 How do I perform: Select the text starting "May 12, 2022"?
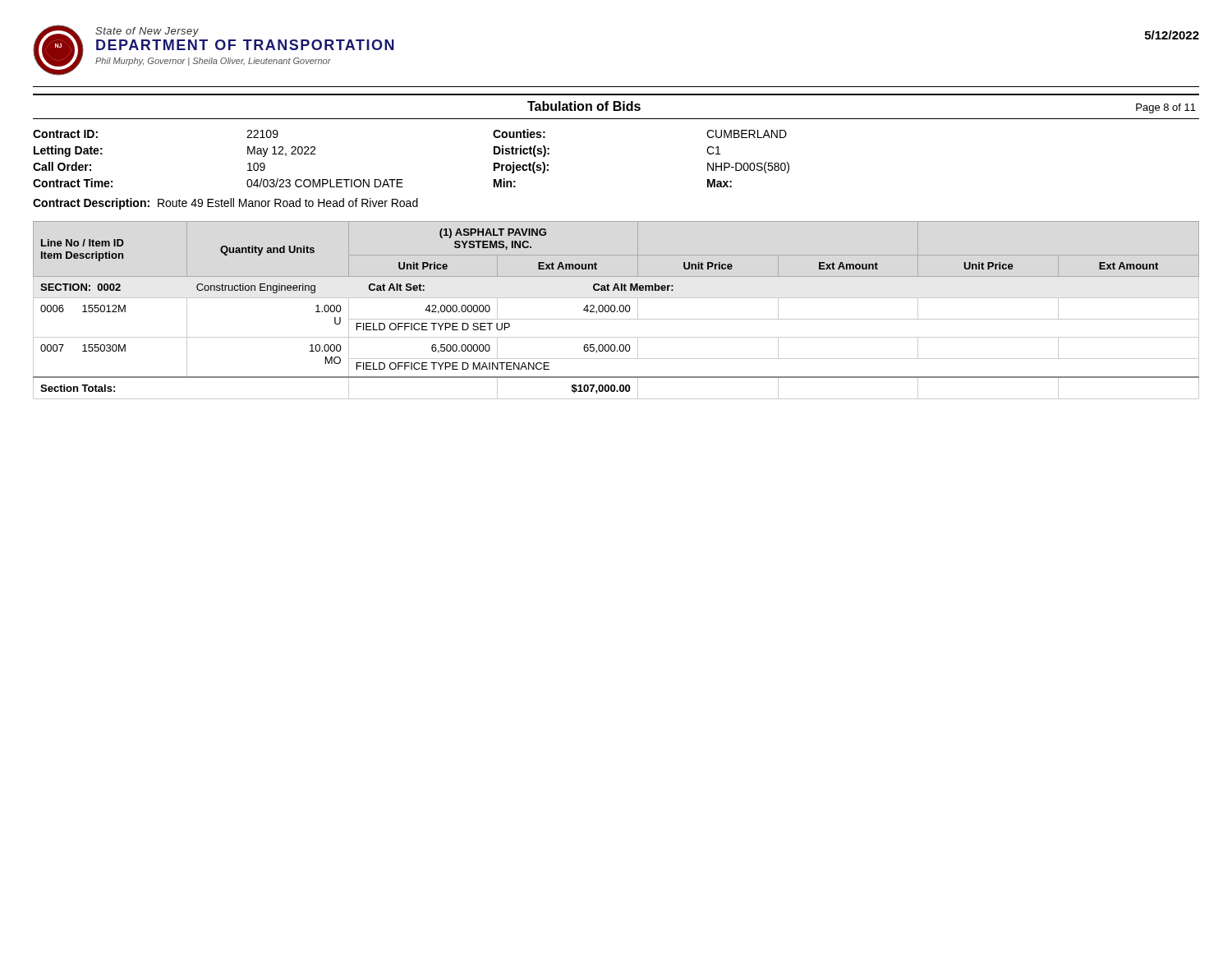click(281, 150)
